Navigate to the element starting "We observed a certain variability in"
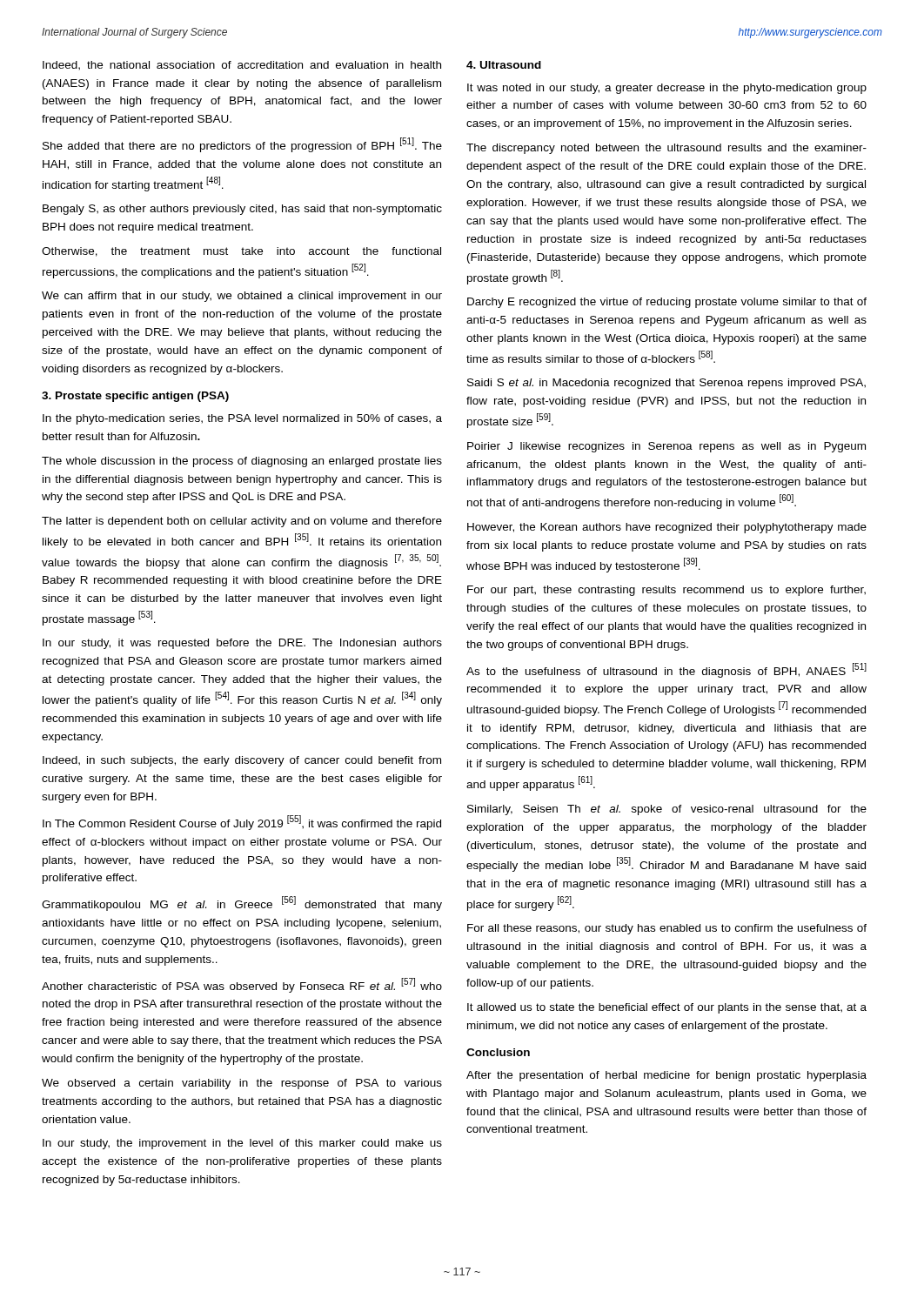 pyautogui.click(x=242, y=1101)
